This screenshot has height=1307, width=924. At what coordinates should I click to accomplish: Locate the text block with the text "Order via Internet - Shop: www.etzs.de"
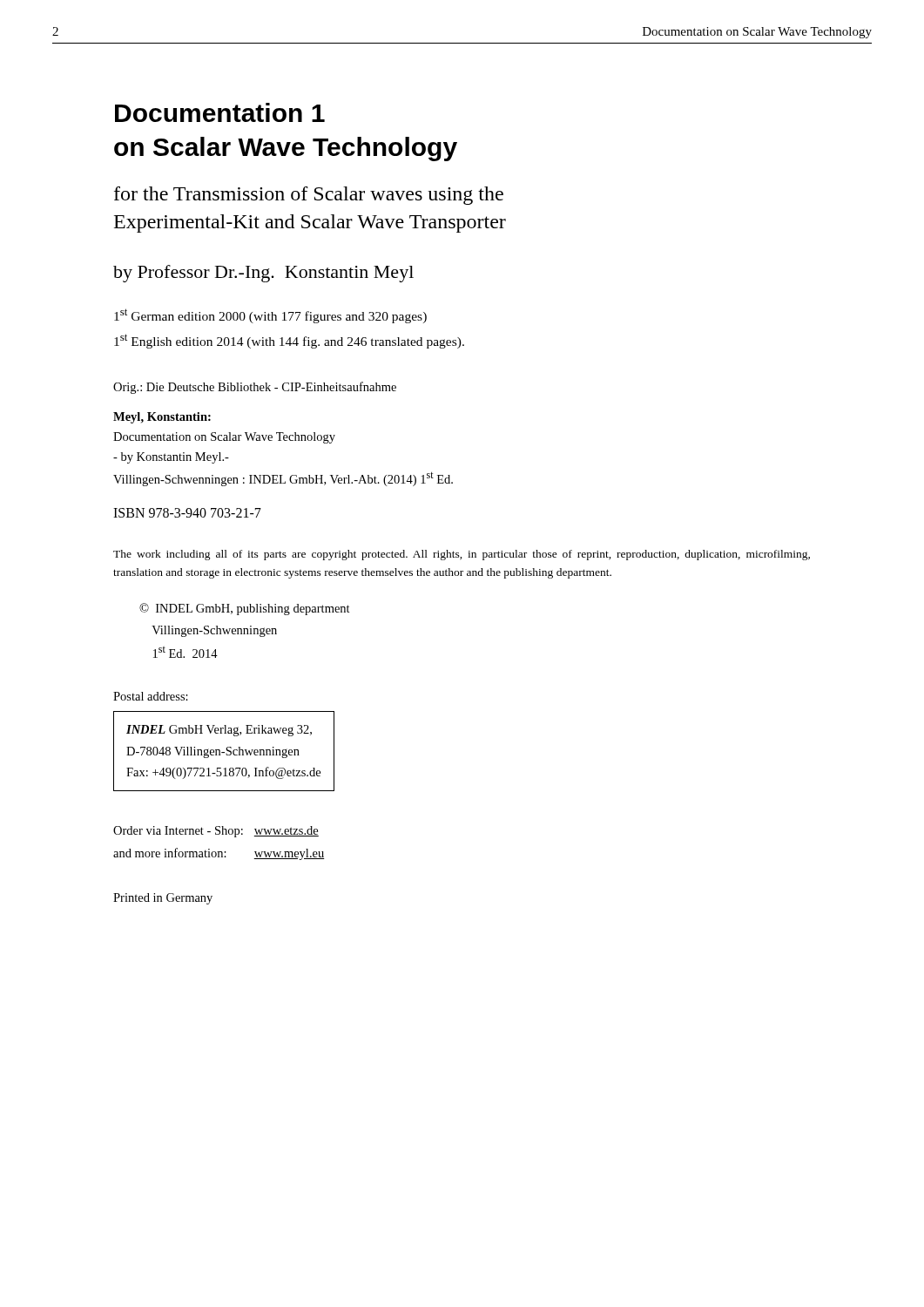[224, 842]
